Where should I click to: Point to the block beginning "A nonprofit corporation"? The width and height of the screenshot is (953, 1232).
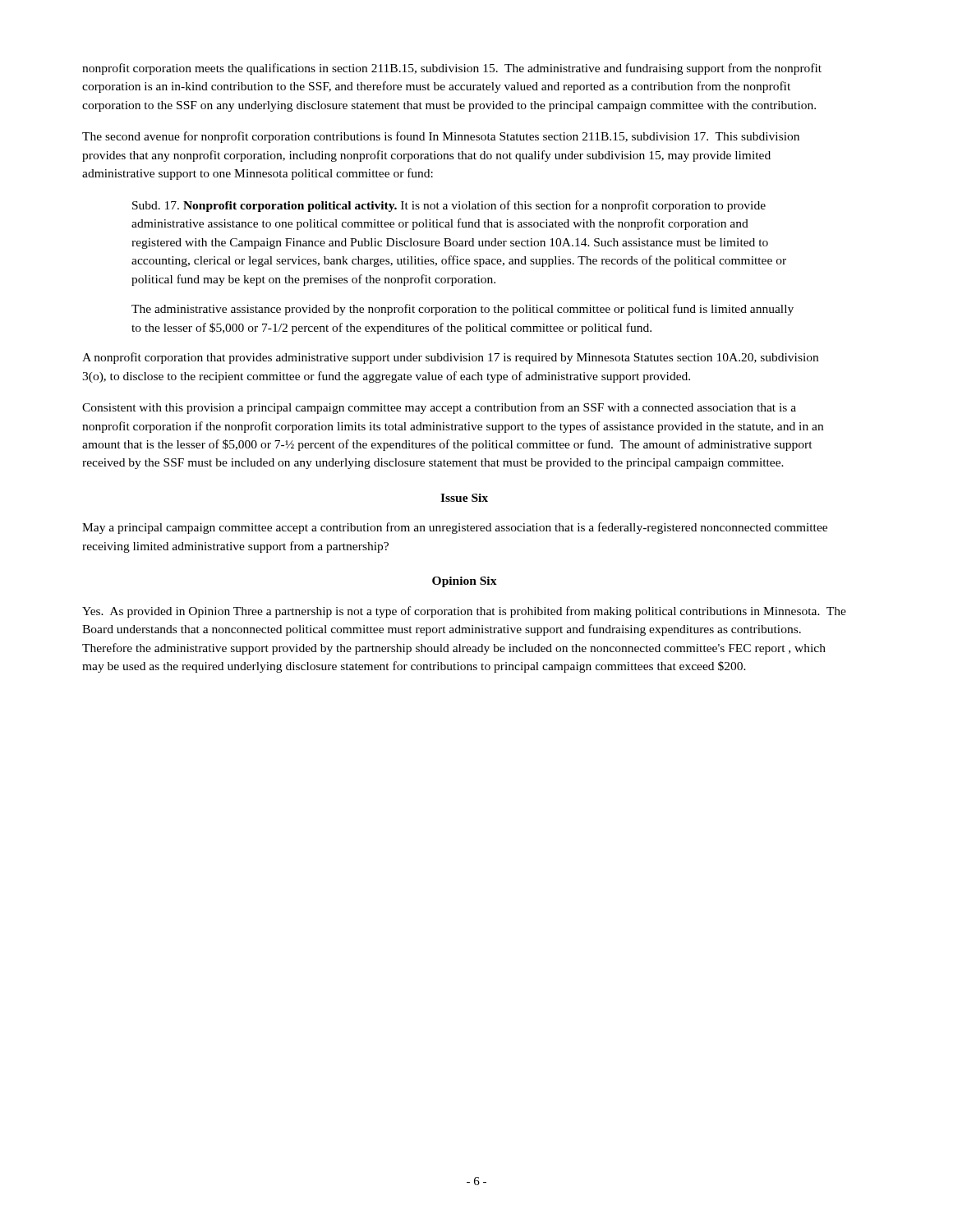451,366
